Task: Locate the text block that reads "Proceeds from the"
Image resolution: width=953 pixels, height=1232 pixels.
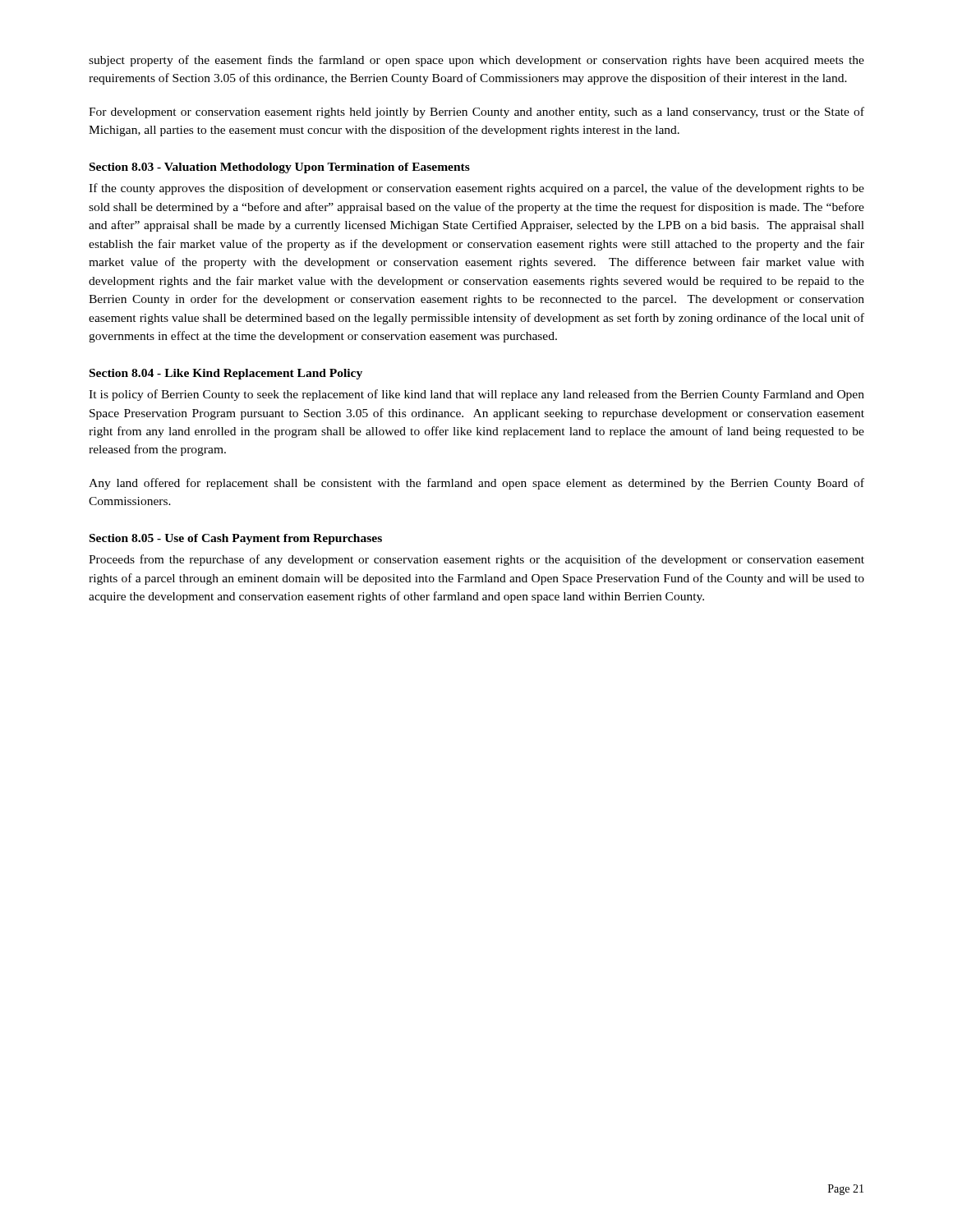Action: pos(476,578)
